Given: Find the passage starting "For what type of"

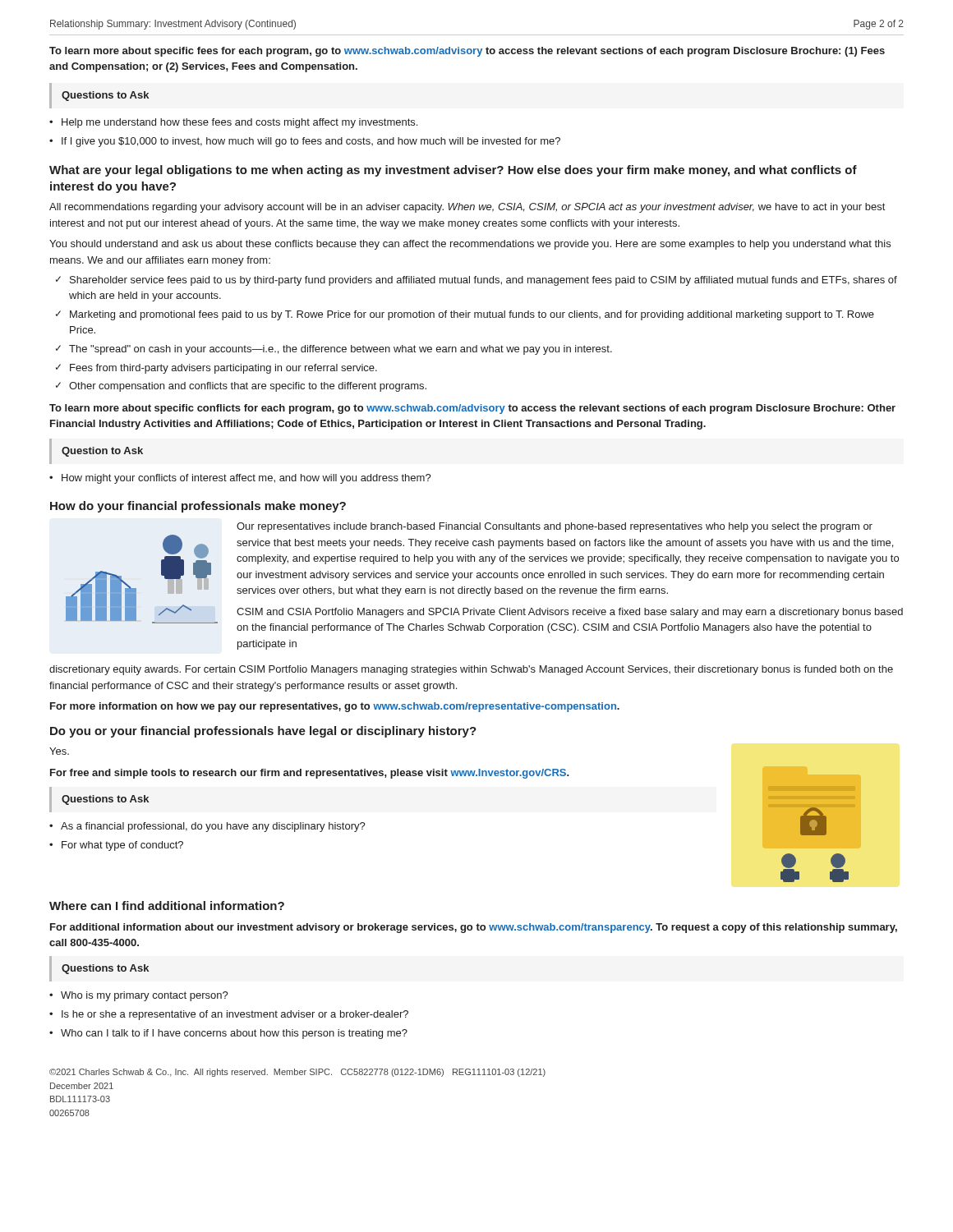Looking at the screenshot, I should [x=122, y=845].
